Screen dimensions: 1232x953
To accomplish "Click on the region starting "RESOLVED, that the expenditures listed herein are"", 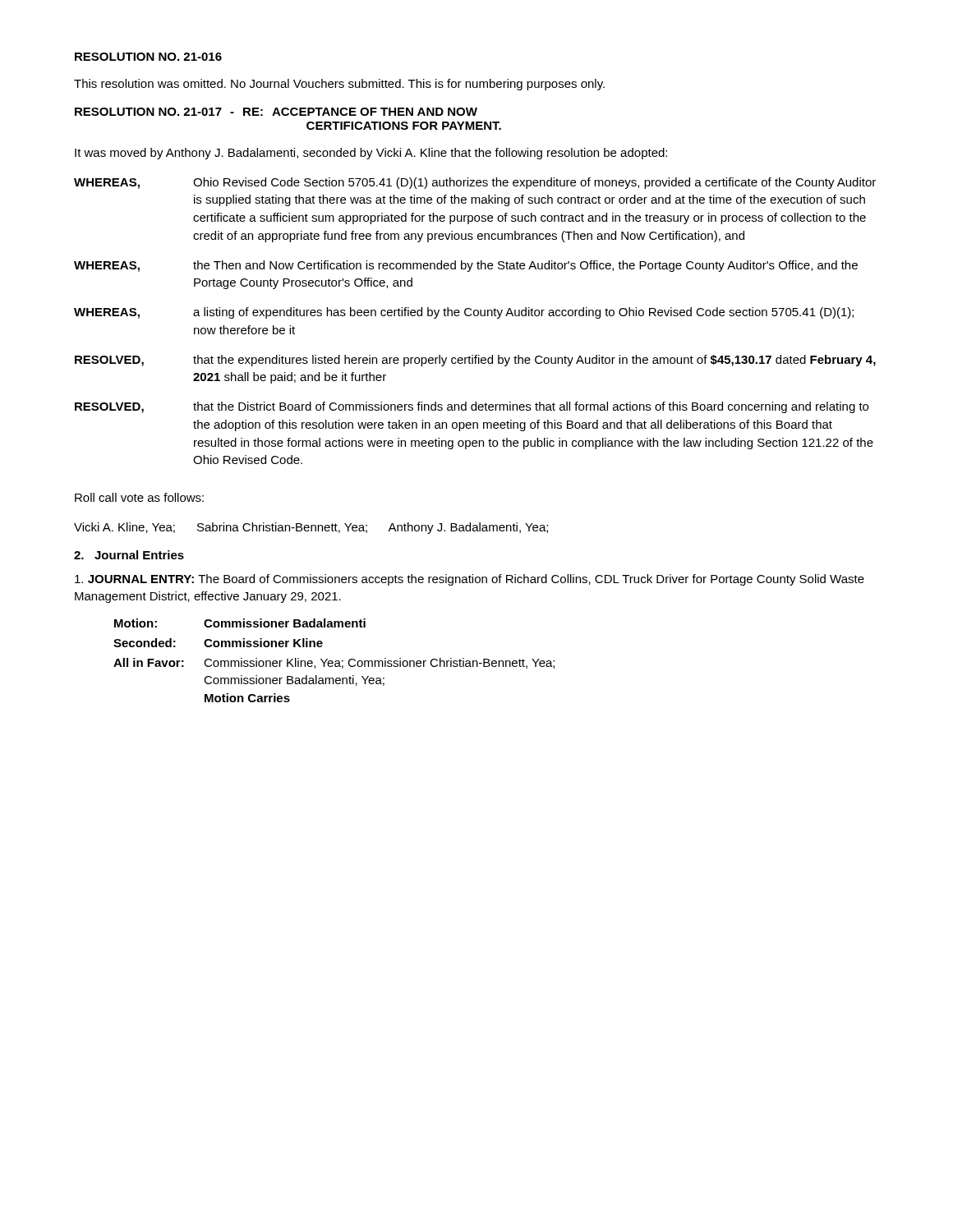I will point(476,374).
